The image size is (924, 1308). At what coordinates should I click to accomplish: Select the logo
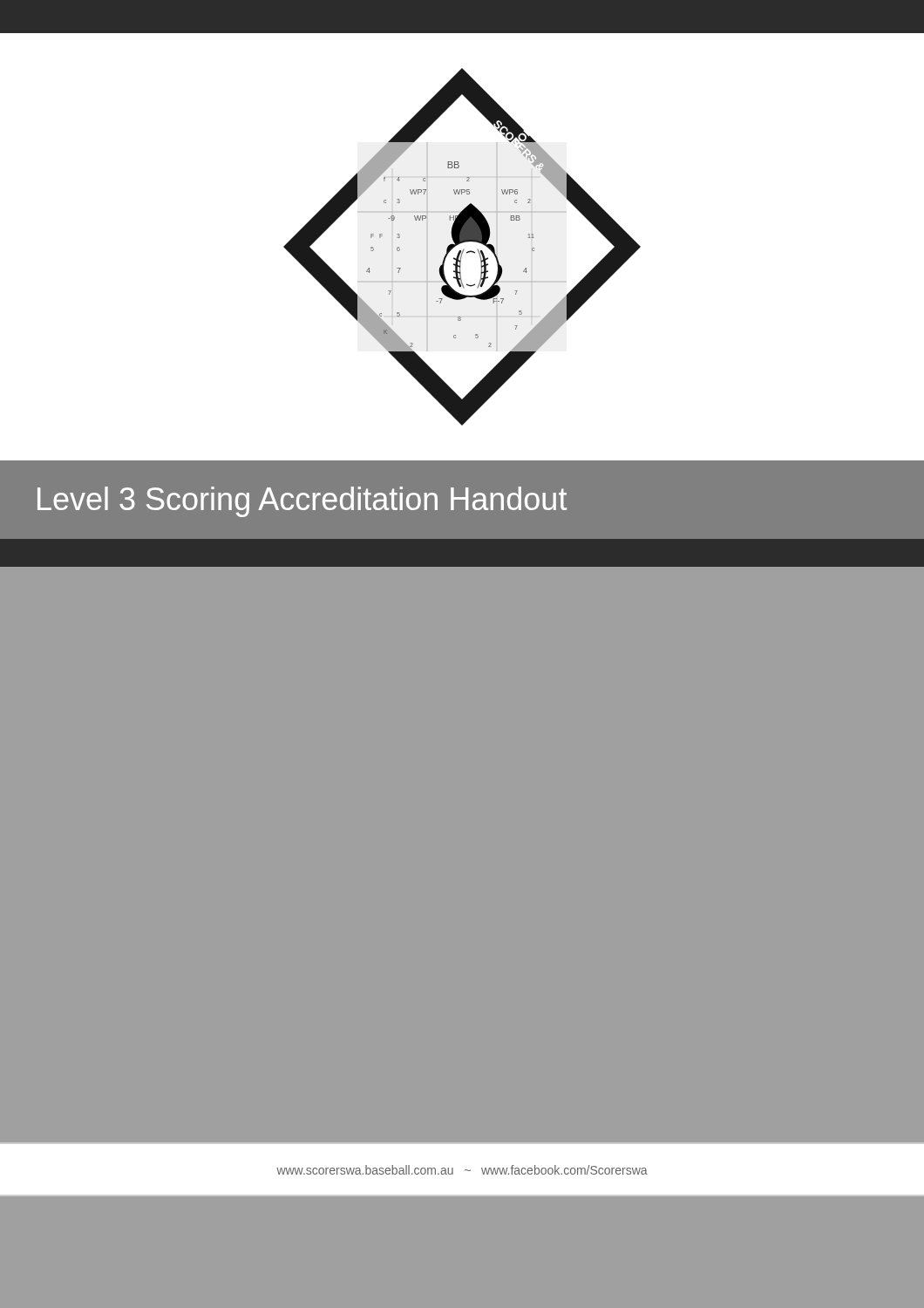coord(462,247)
